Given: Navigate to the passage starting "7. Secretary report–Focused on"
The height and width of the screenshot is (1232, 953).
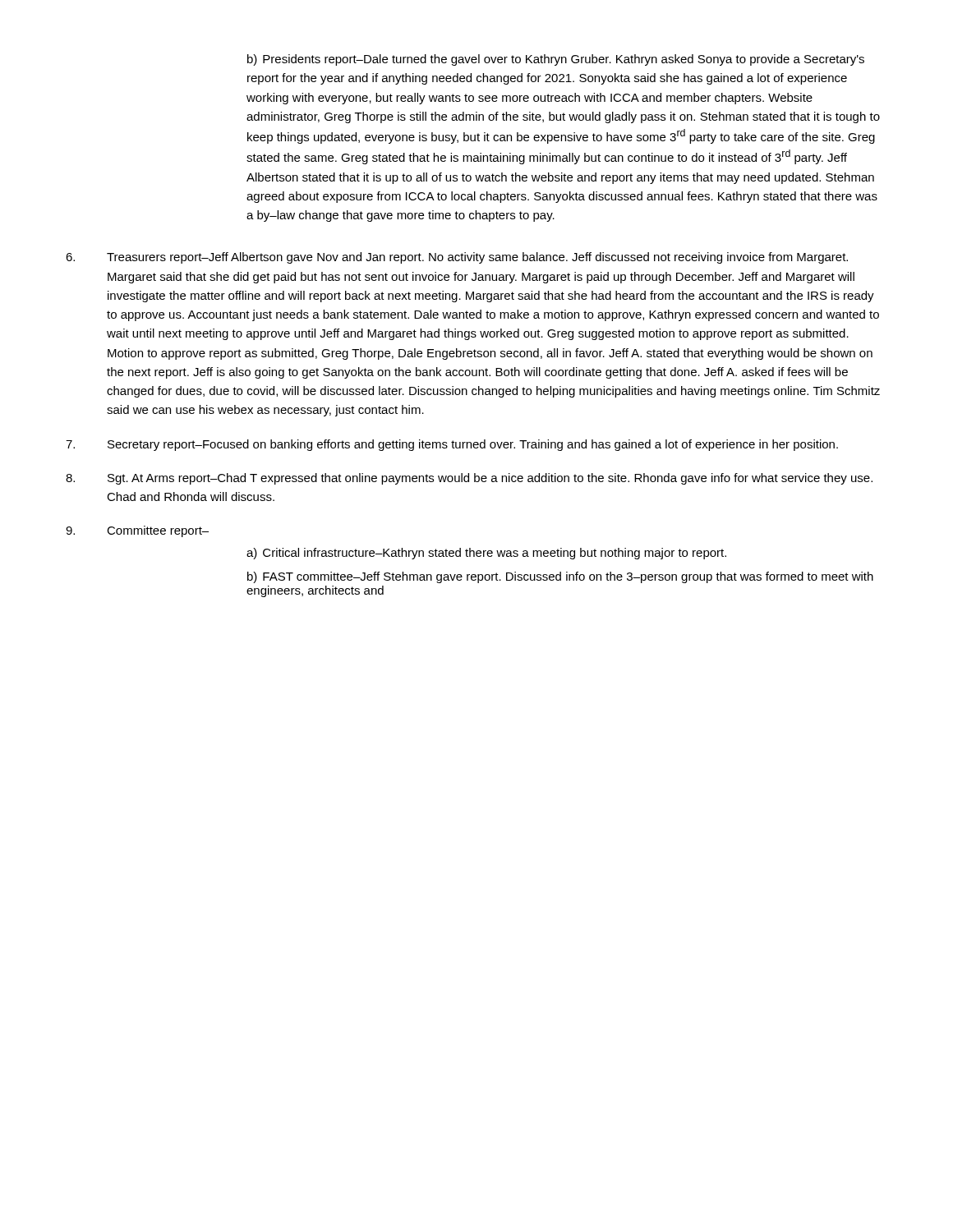Looking at the screenshot, I should click(476, 444).
